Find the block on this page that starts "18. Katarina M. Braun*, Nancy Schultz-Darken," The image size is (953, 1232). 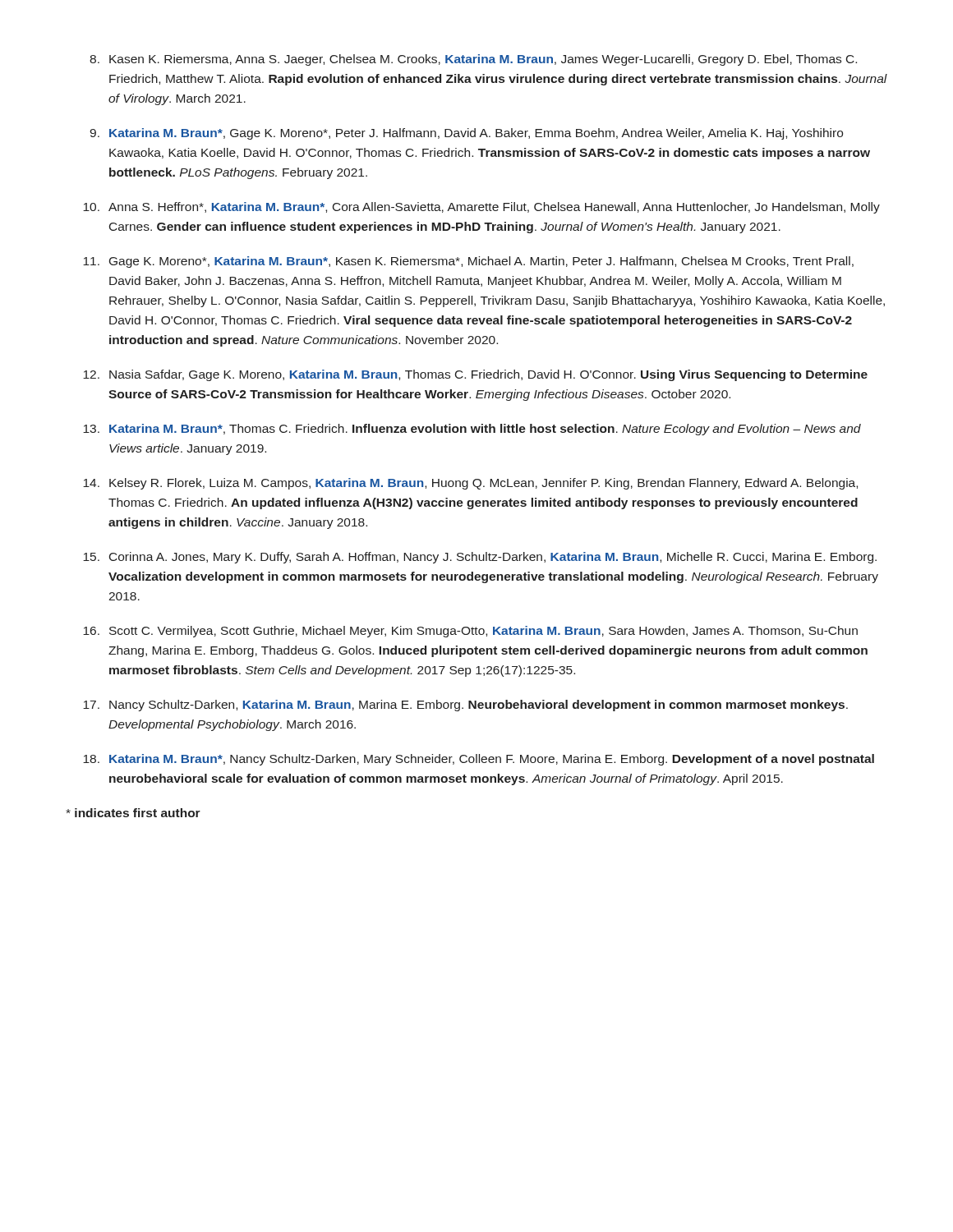coord(476,769)
